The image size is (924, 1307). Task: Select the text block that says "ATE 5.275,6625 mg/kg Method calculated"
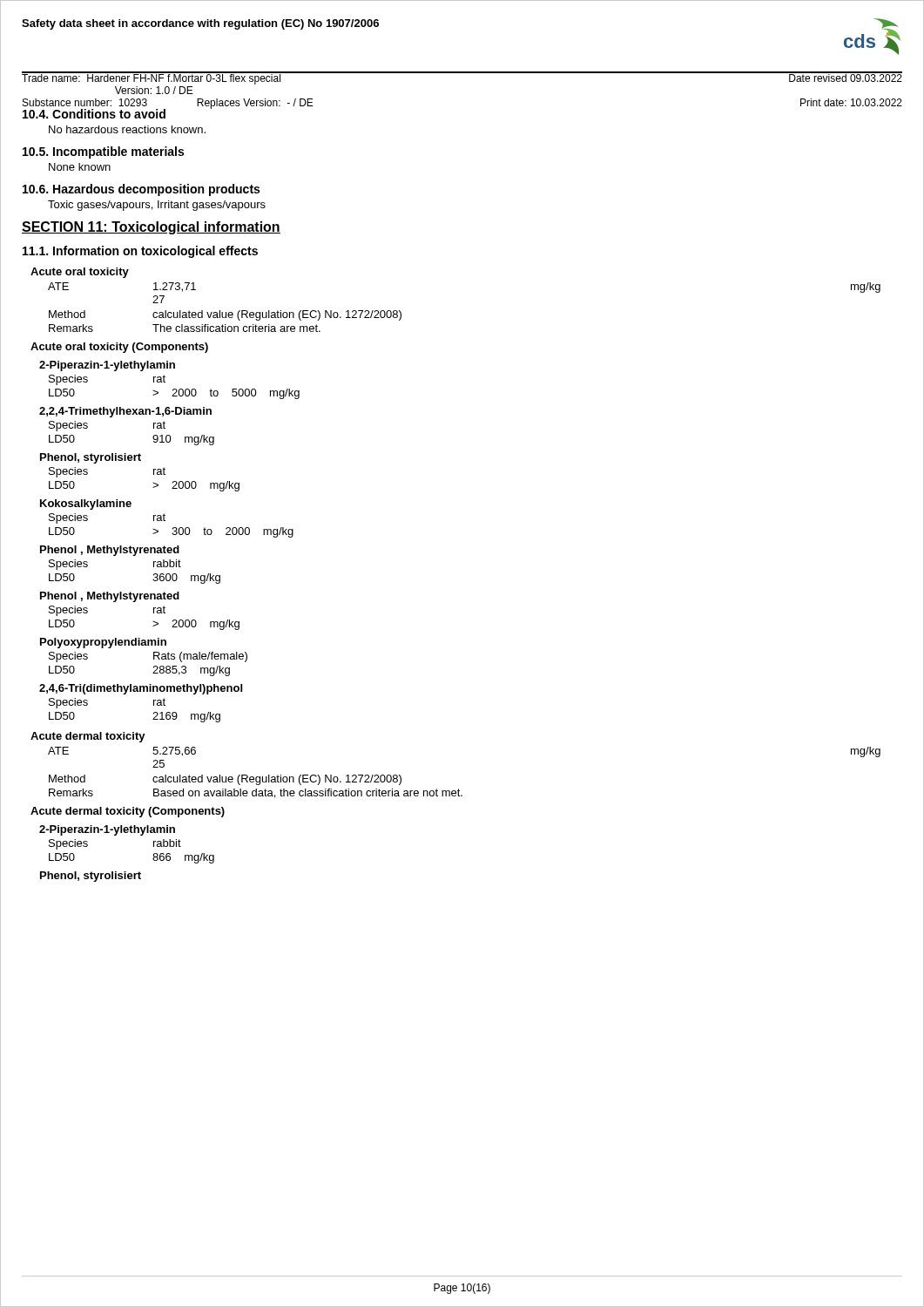tap(54, 752)
